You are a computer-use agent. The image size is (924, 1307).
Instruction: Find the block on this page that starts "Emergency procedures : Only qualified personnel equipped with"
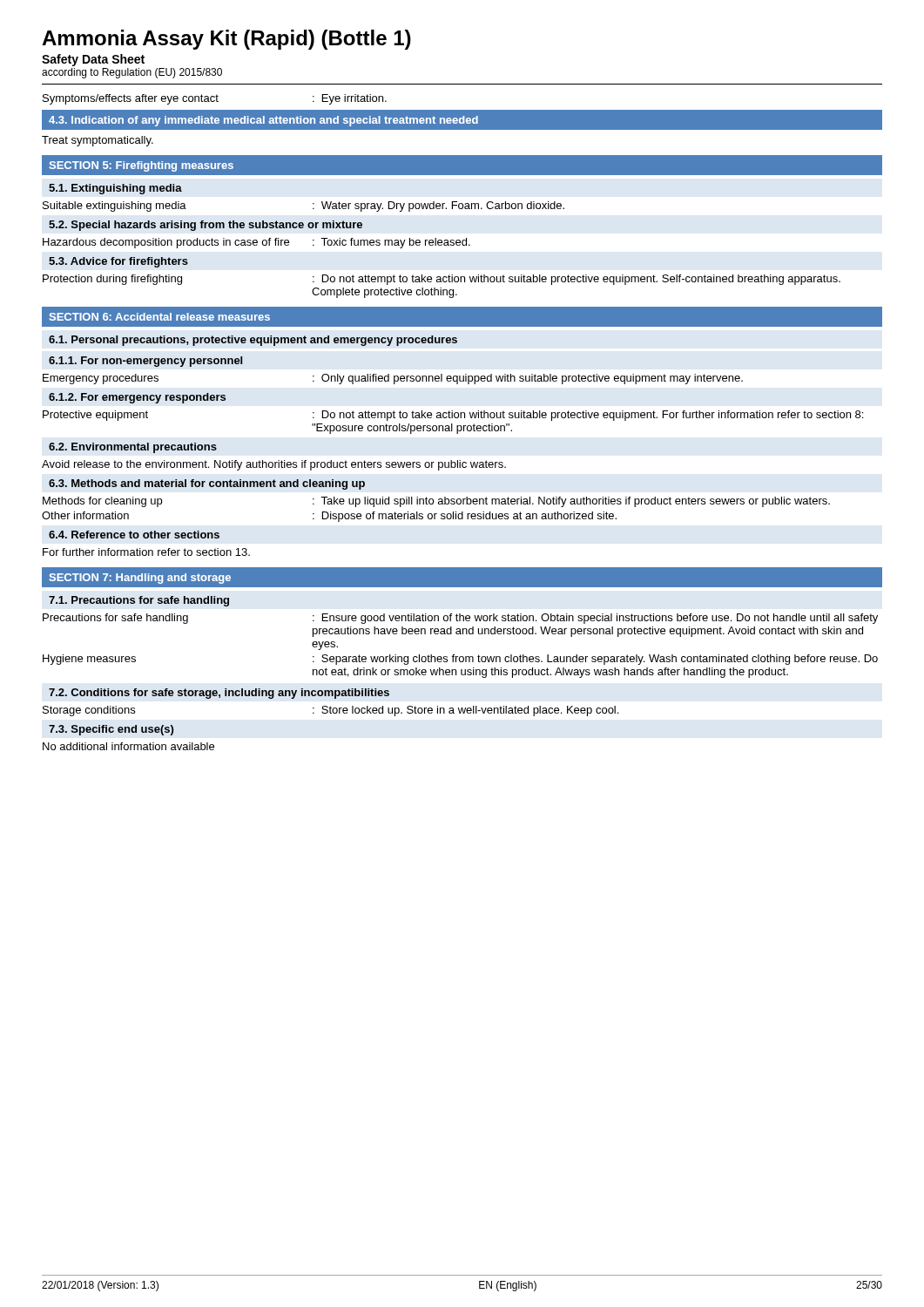[x=462, y=378]
